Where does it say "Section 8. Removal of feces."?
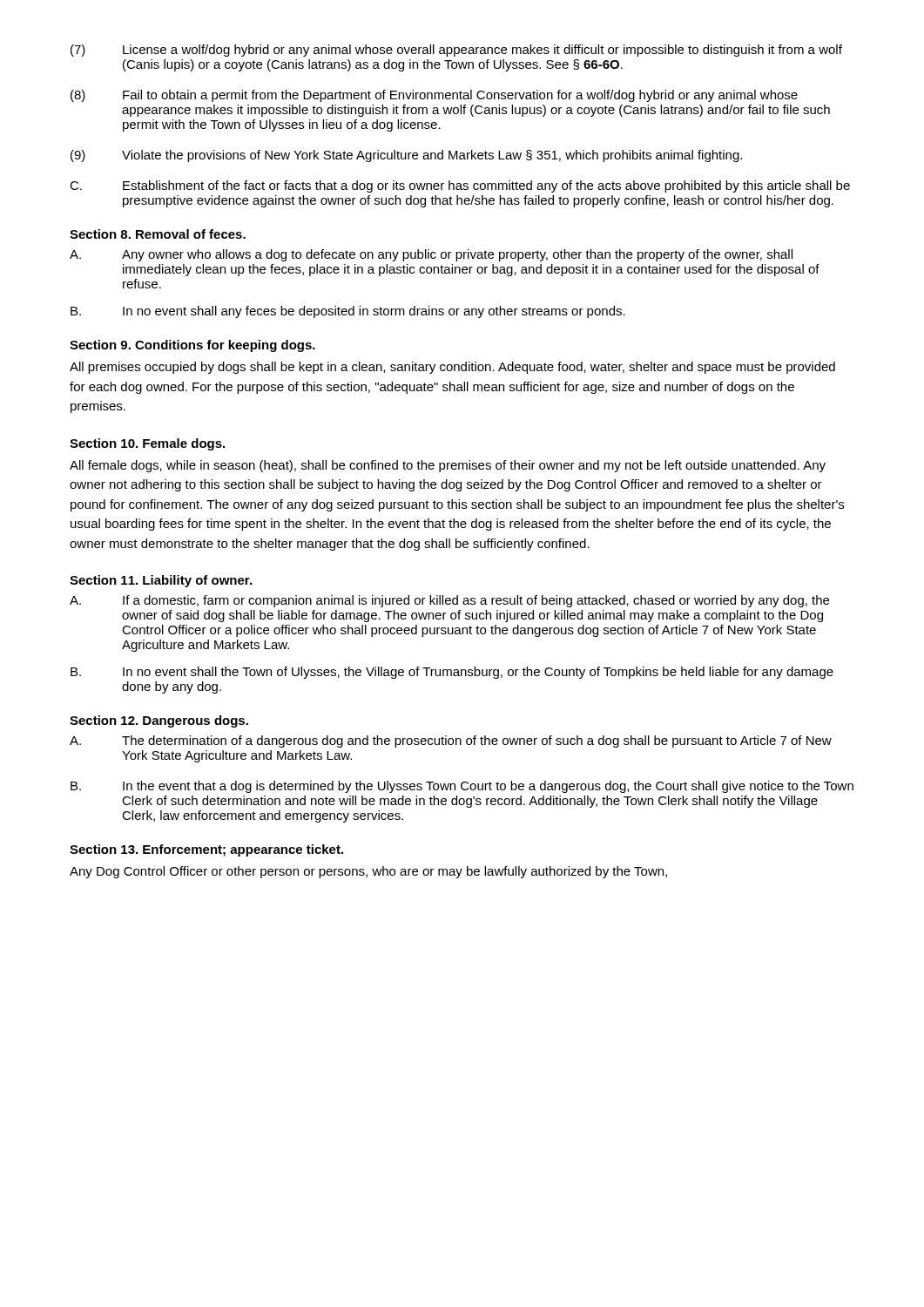 pos(158,234)
